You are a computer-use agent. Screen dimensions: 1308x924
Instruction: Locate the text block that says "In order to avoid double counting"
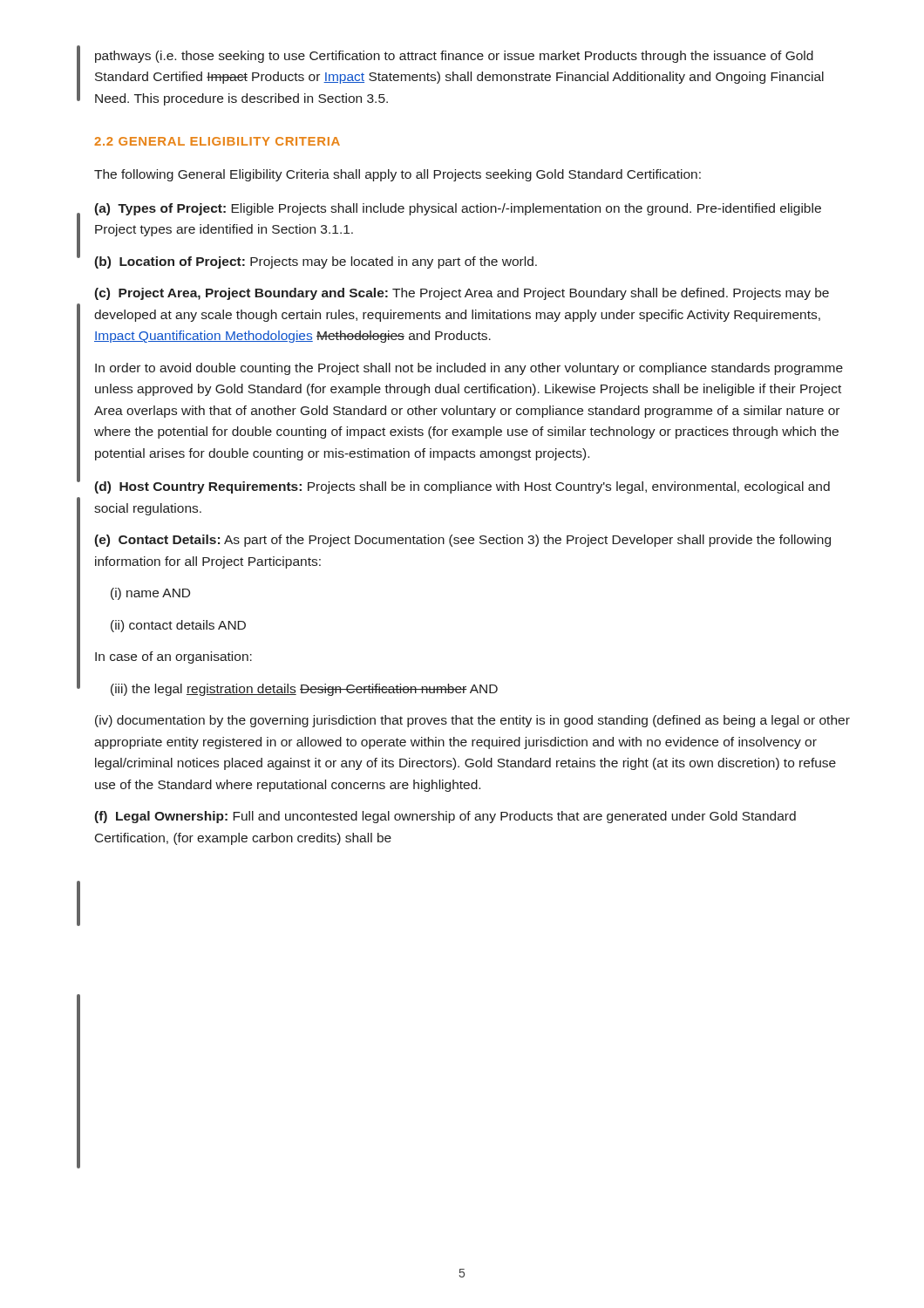[469, 410]
